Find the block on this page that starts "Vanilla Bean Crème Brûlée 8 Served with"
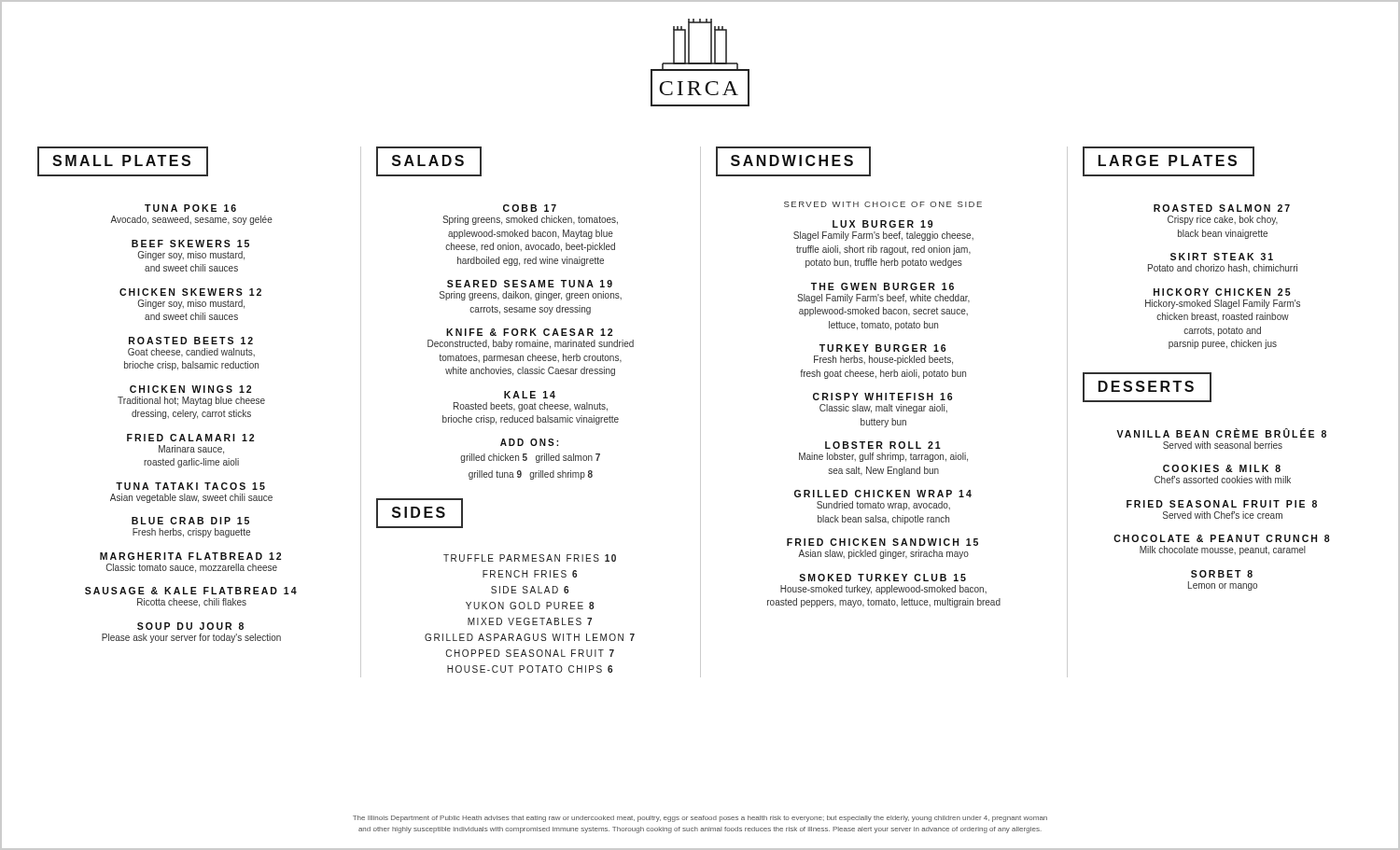 click(x=1223, y=440)
